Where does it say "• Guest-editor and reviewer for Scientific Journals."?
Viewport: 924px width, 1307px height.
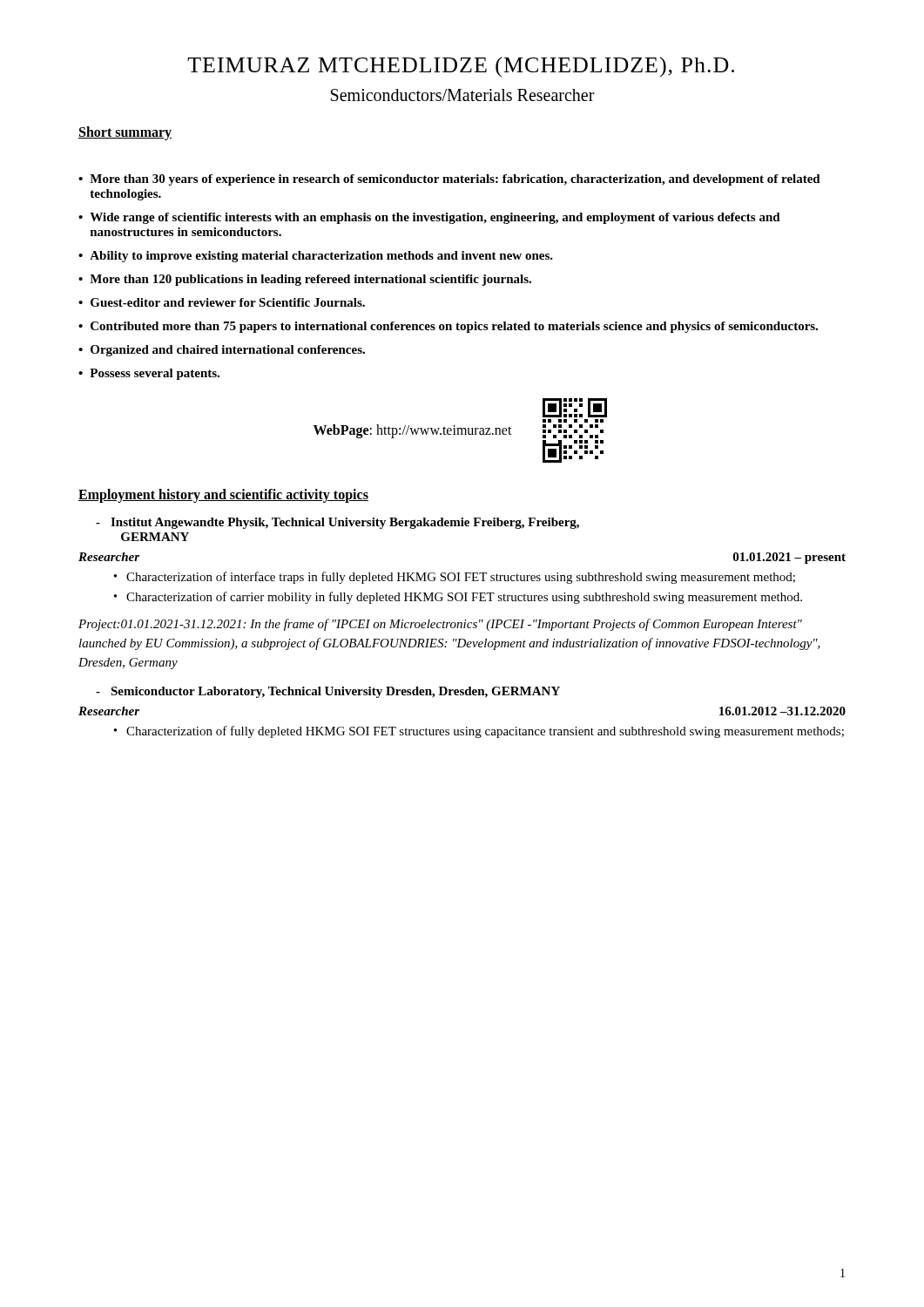click(222, 303)
